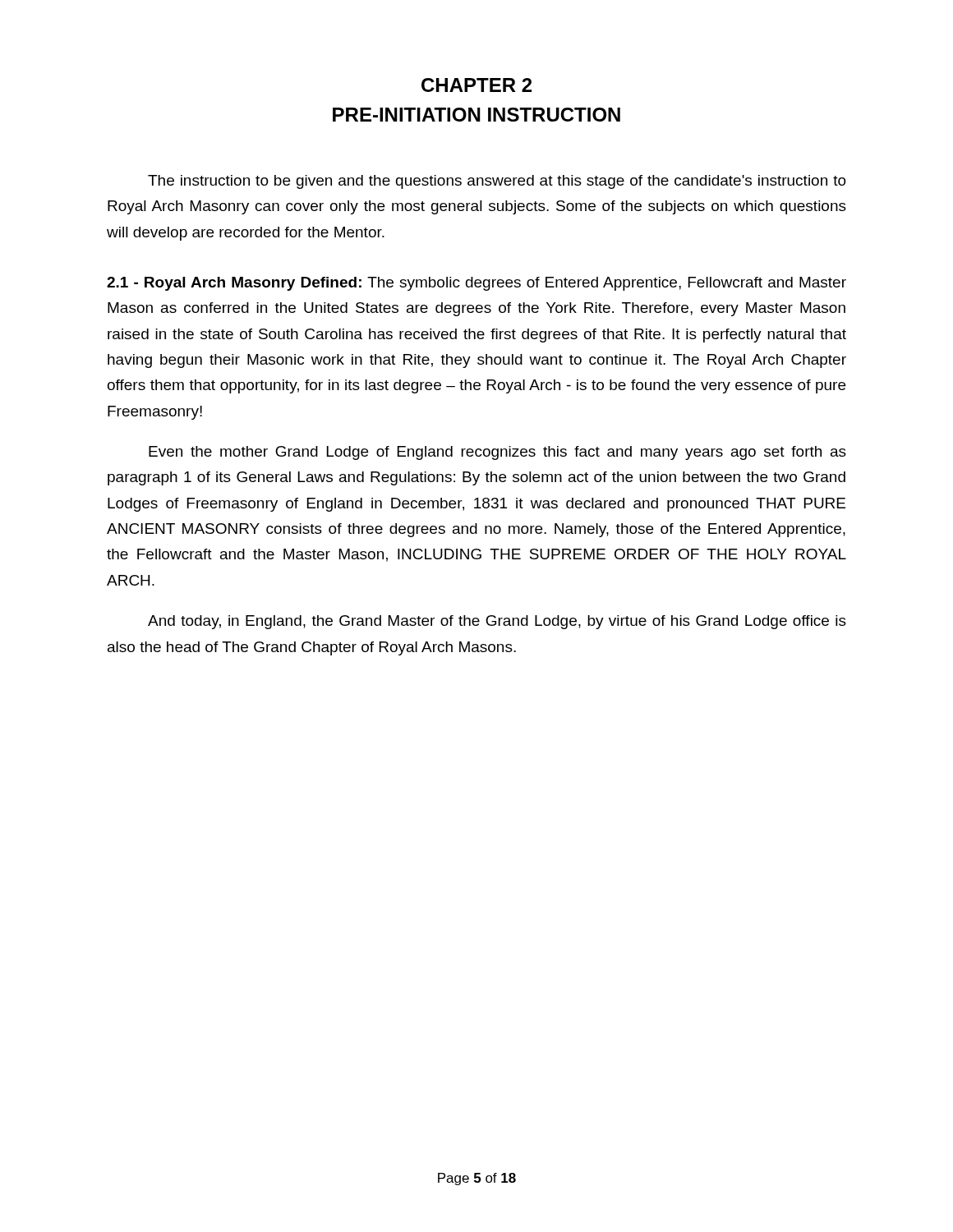Locate the text block that says "1 - Royal Arch Masonry Defined: The"
Image resolution: width=953 pixels, height=1232 pixels.
(x=476, y=346)
